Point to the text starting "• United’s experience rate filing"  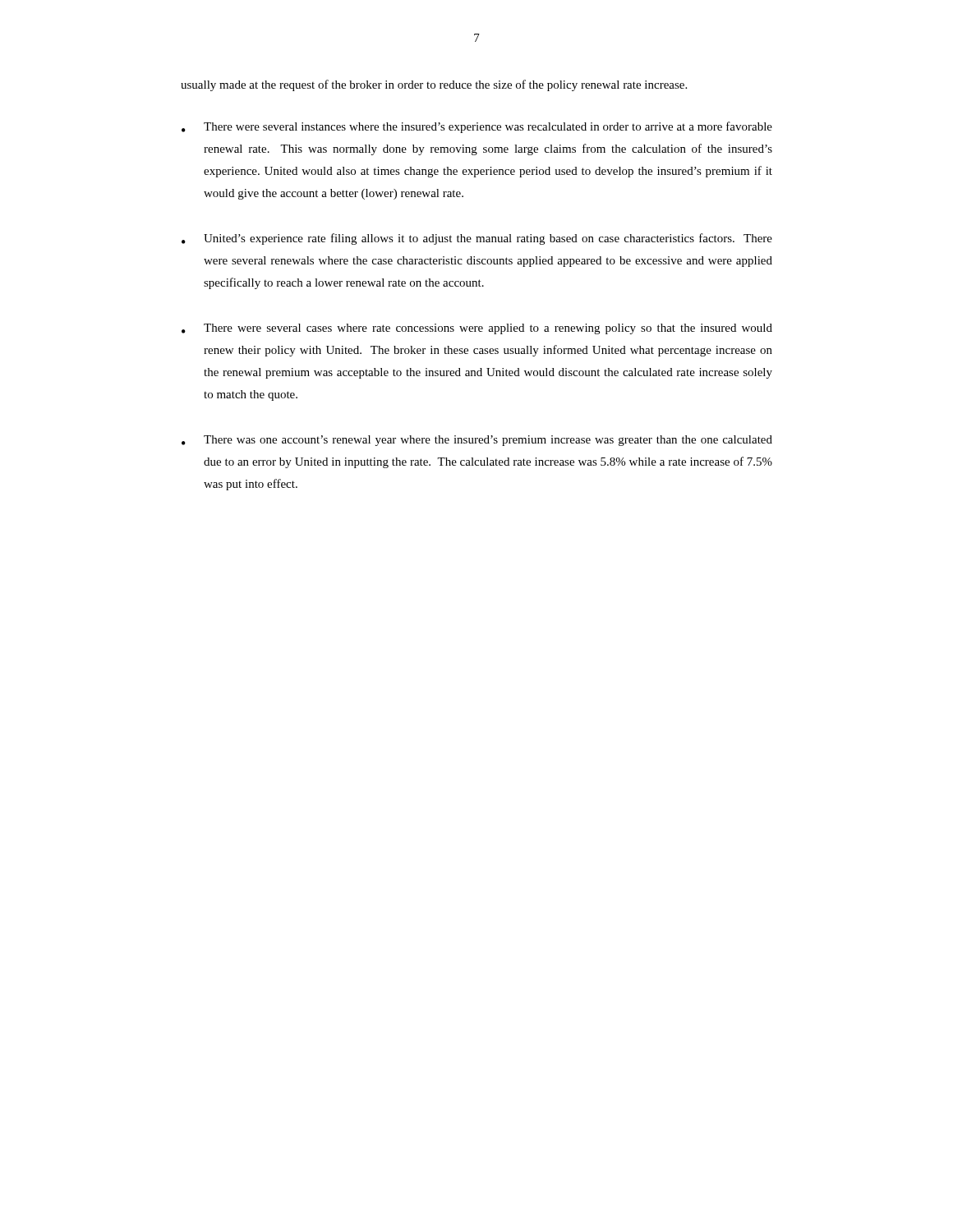pos(476,261)
